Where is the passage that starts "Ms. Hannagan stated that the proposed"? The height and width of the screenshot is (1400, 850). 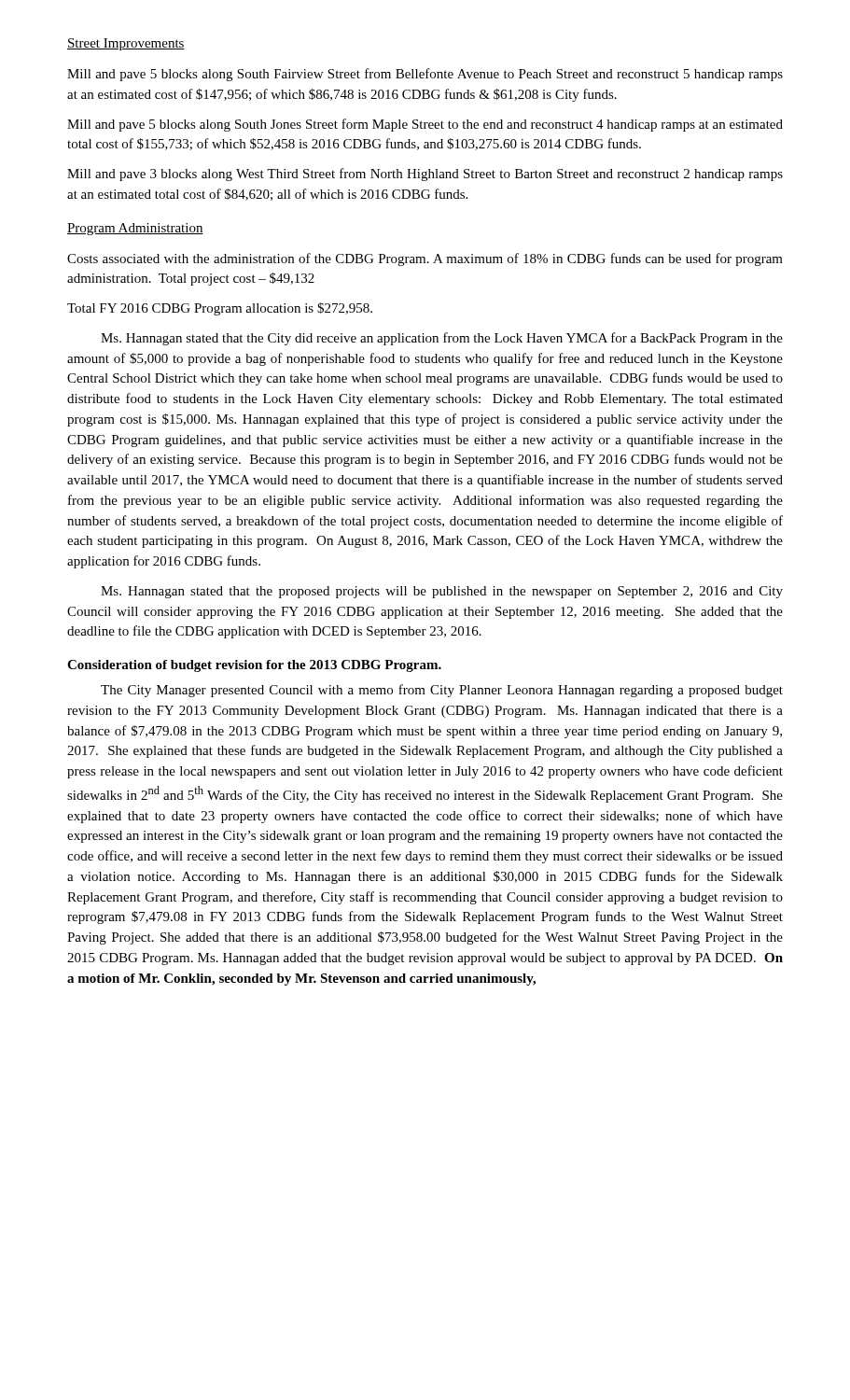point(425,611)
